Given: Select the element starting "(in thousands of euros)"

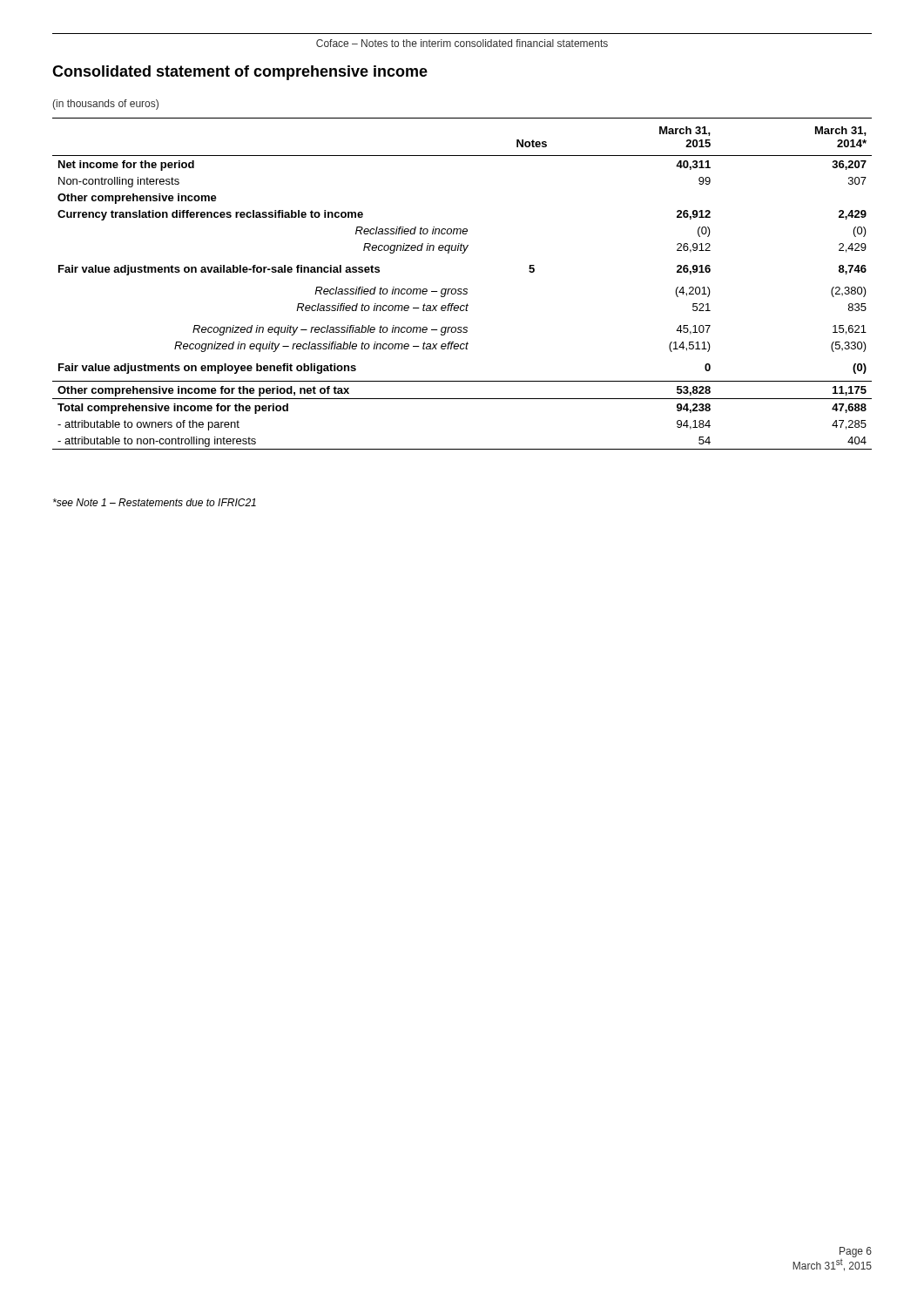Looking at the screenshot, I should point(106,104).
